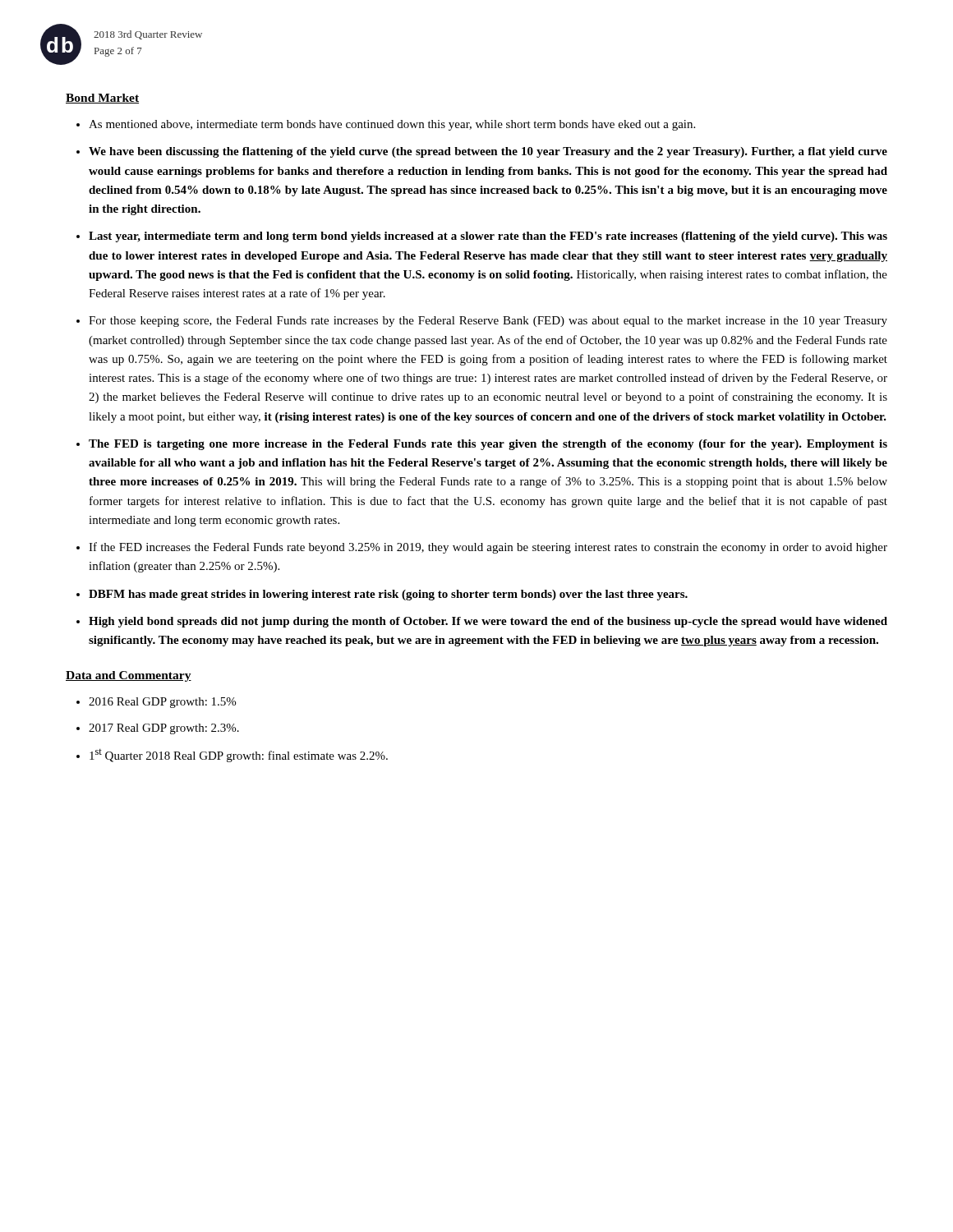Locate the block starting "DBFM has made great strides in lowering"
953x1232 pixels.
click(388, 593)
